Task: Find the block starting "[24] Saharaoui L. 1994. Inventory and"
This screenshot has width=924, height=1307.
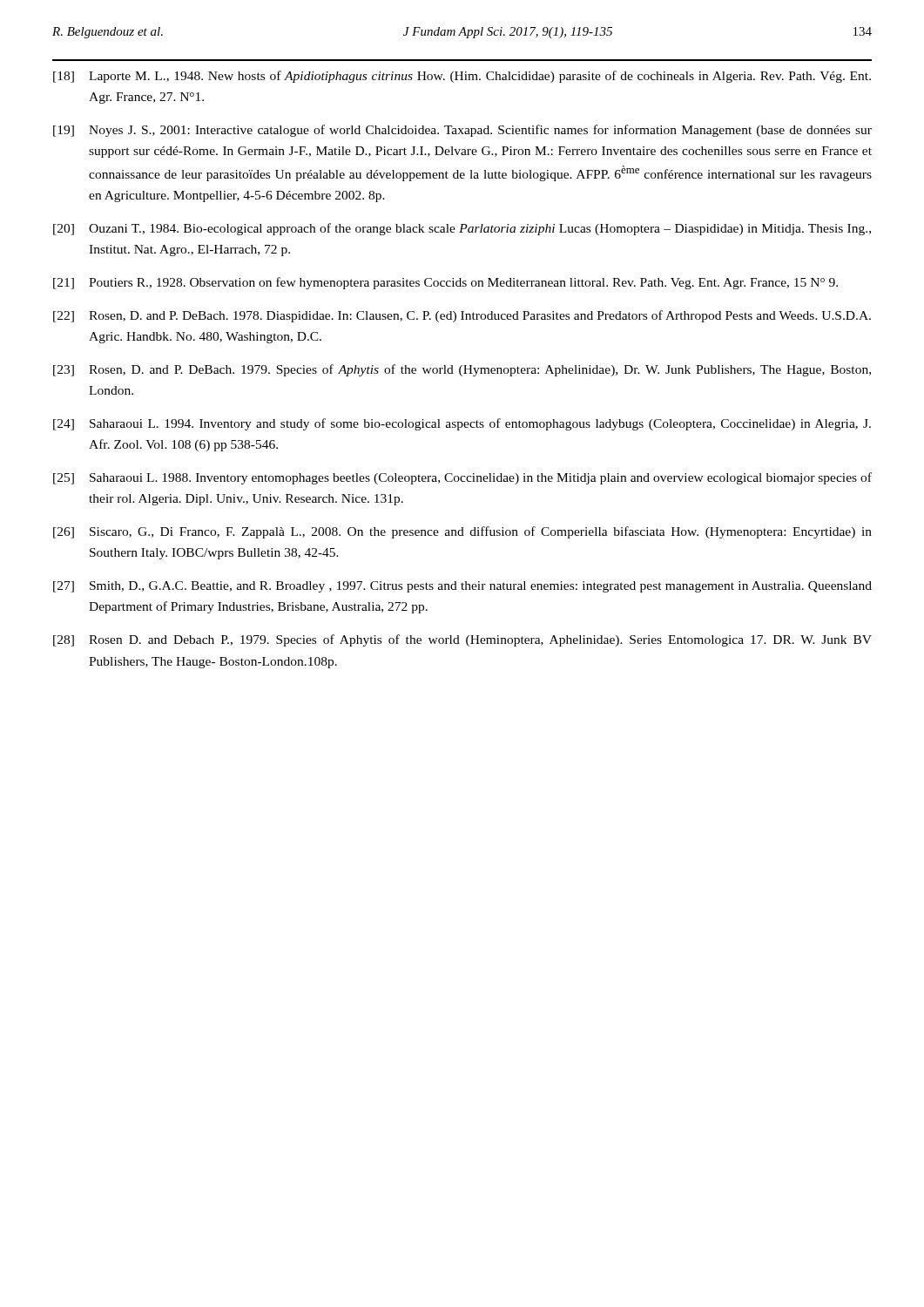Action: [462, 434]
